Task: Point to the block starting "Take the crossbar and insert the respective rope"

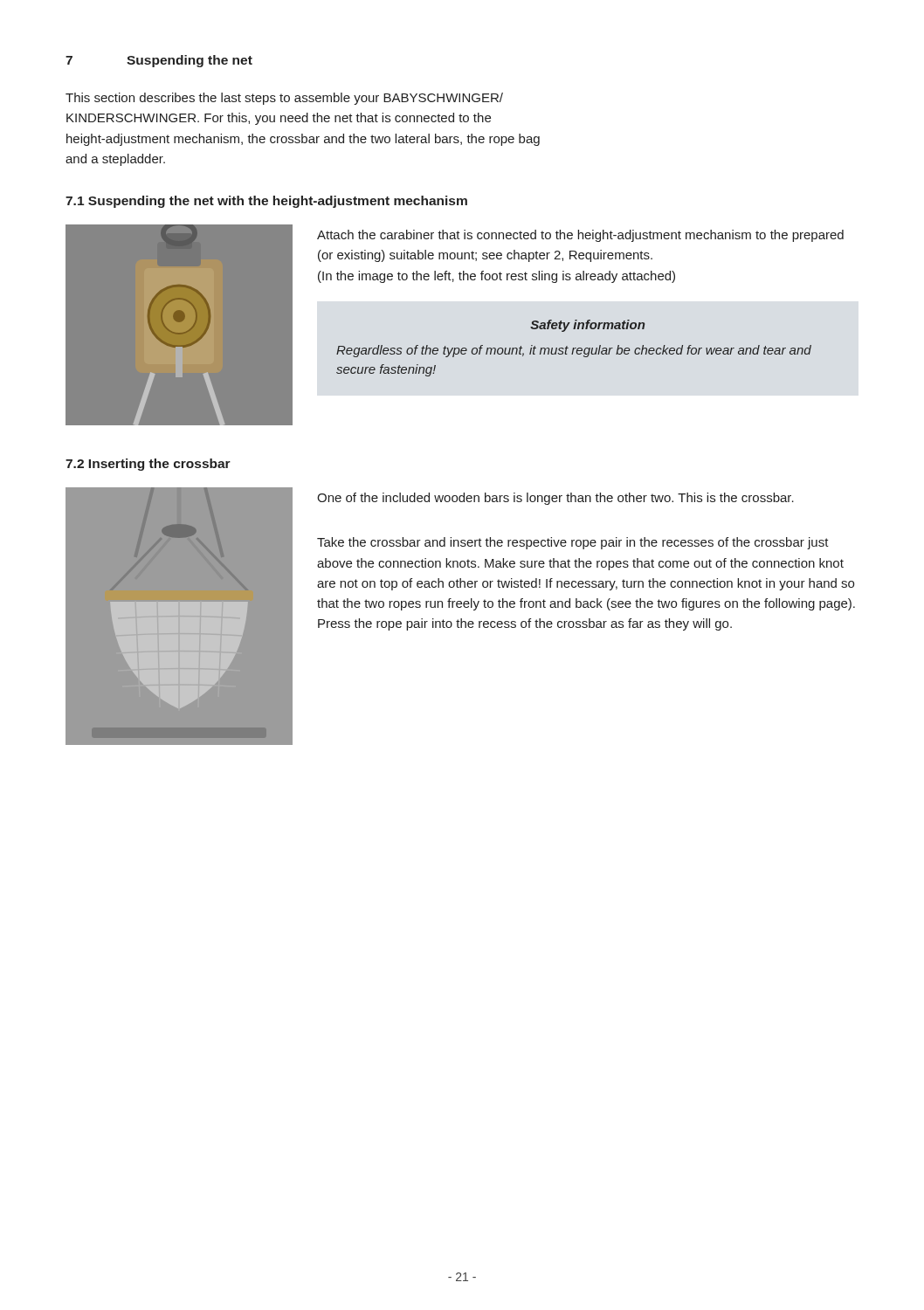Action: [586, 583]
